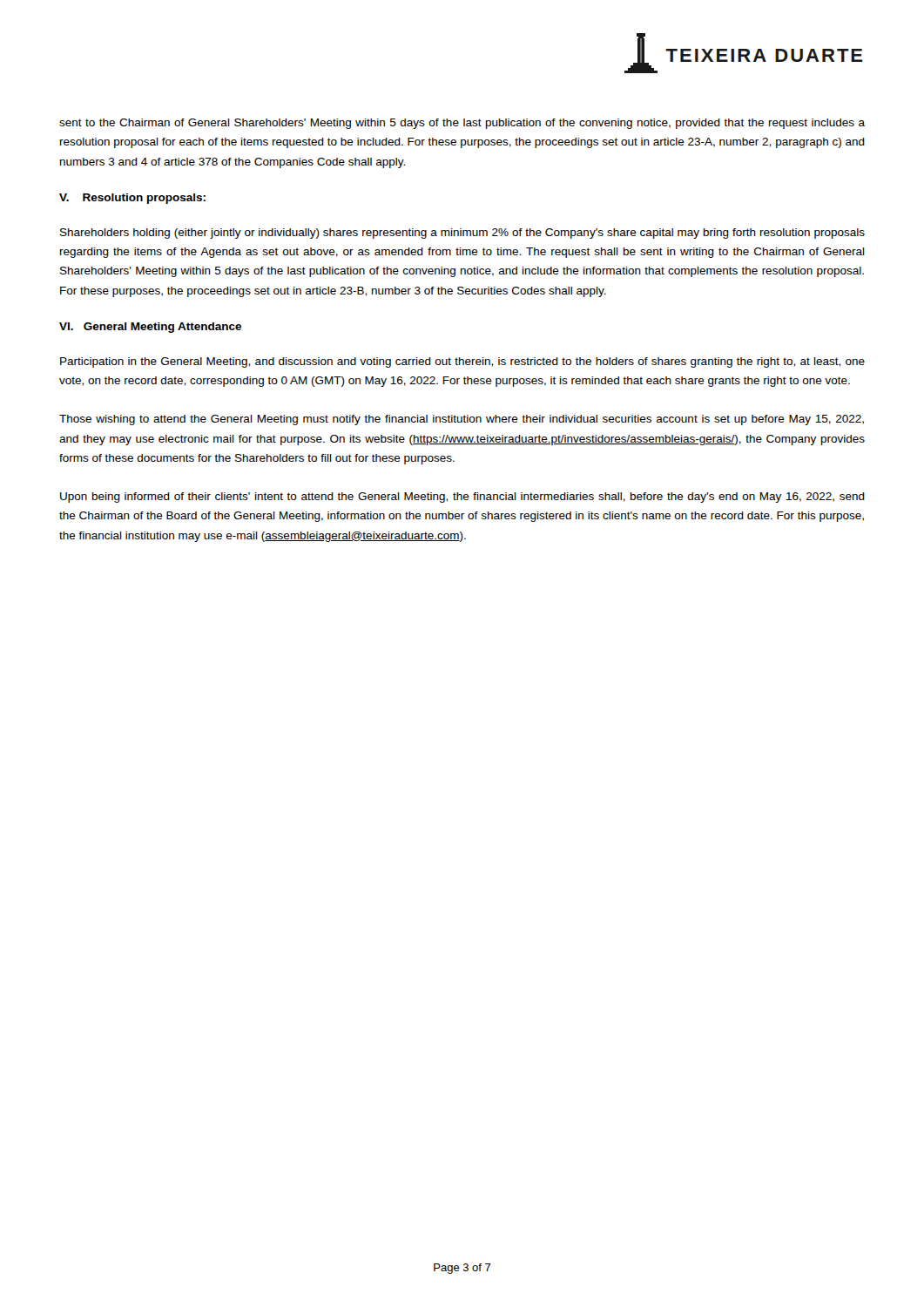Click a logo
924x1307 pixels.
tap(744, 56)
